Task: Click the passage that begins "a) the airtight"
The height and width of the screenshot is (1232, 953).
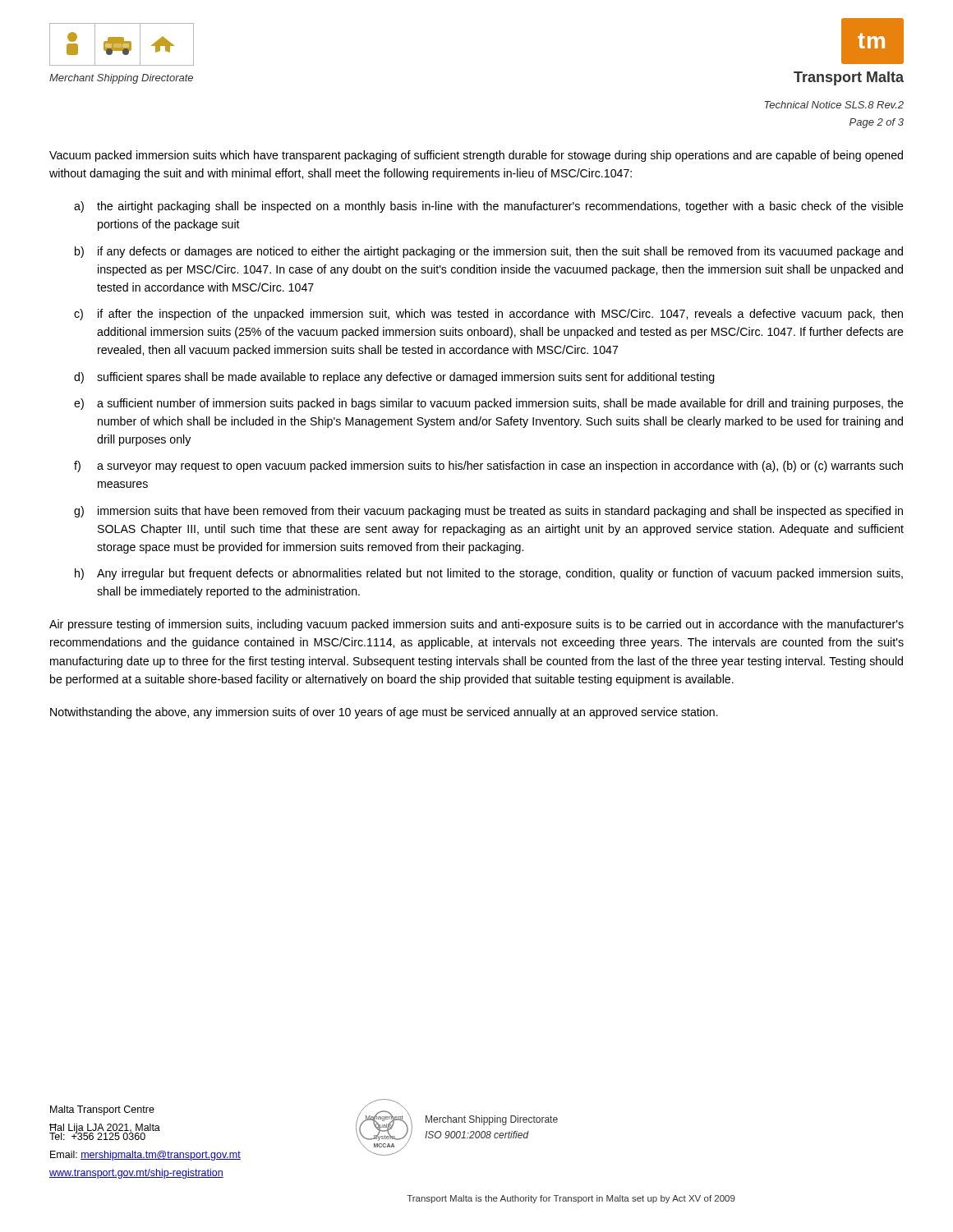Action: tap(489, 216)
